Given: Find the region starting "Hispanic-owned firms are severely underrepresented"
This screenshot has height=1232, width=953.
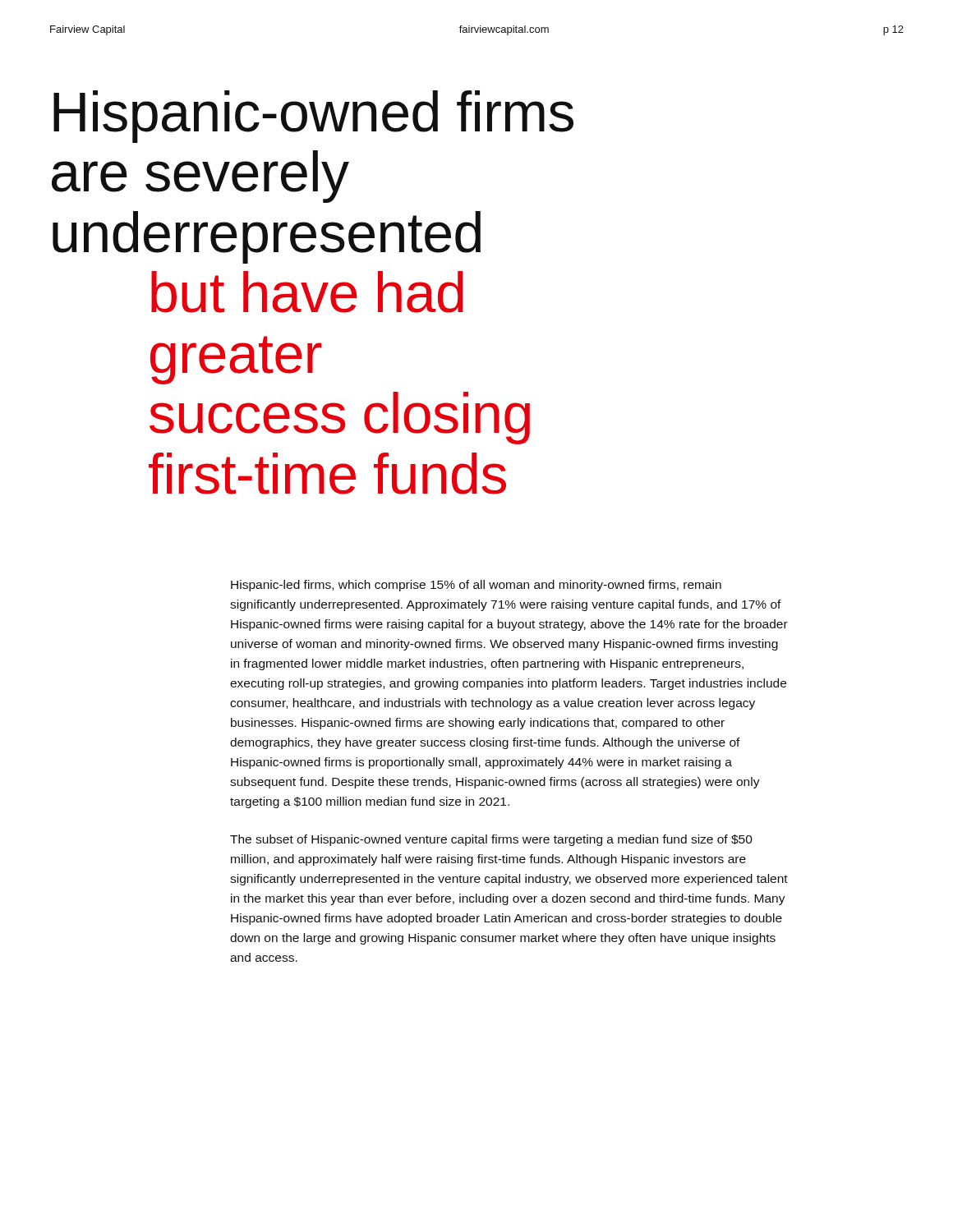Looking at the screenshot, I should point(316,293).
